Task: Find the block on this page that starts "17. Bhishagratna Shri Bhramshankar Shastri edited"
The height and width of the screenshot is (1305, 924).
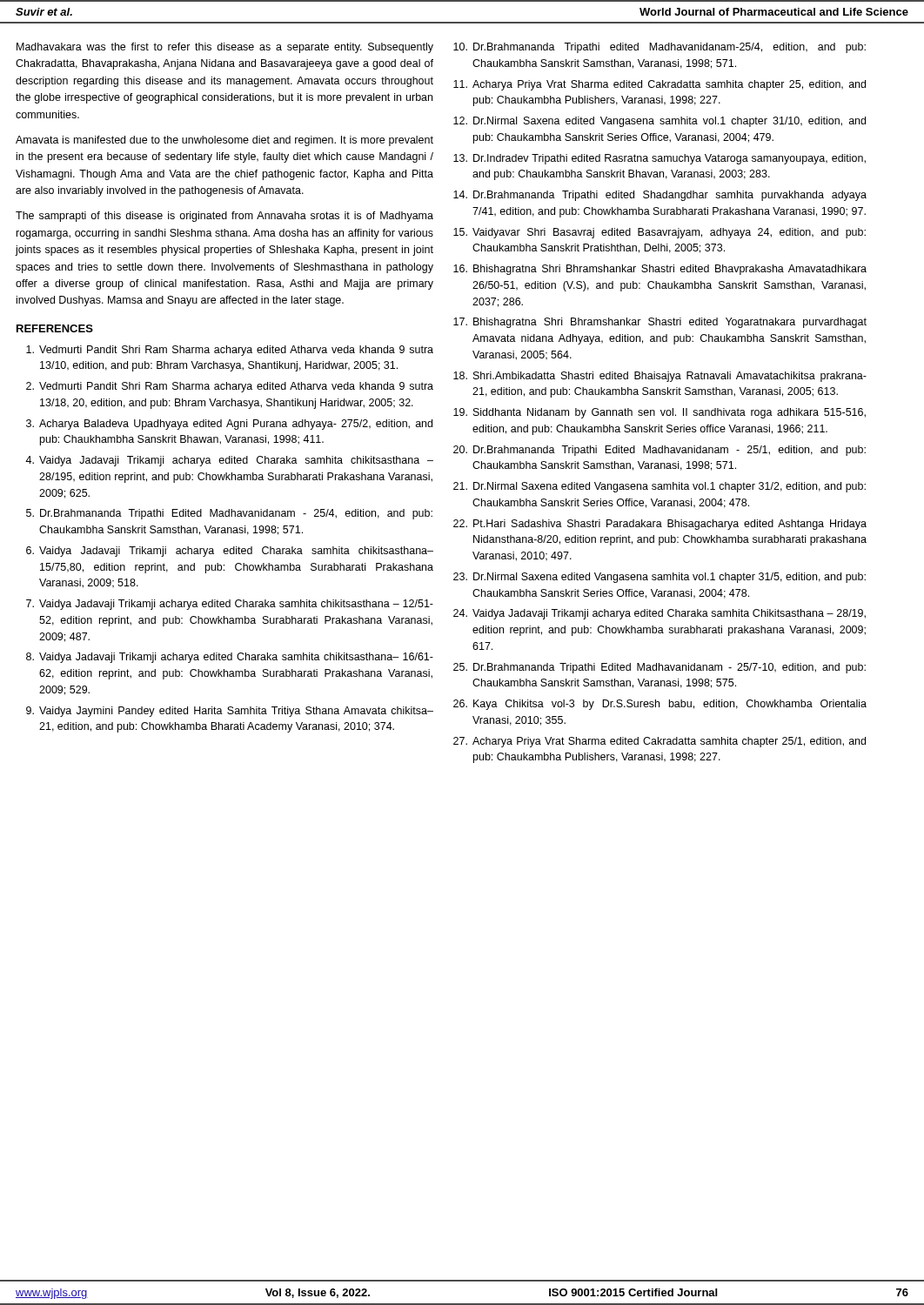Action: [x=658, y=339]
